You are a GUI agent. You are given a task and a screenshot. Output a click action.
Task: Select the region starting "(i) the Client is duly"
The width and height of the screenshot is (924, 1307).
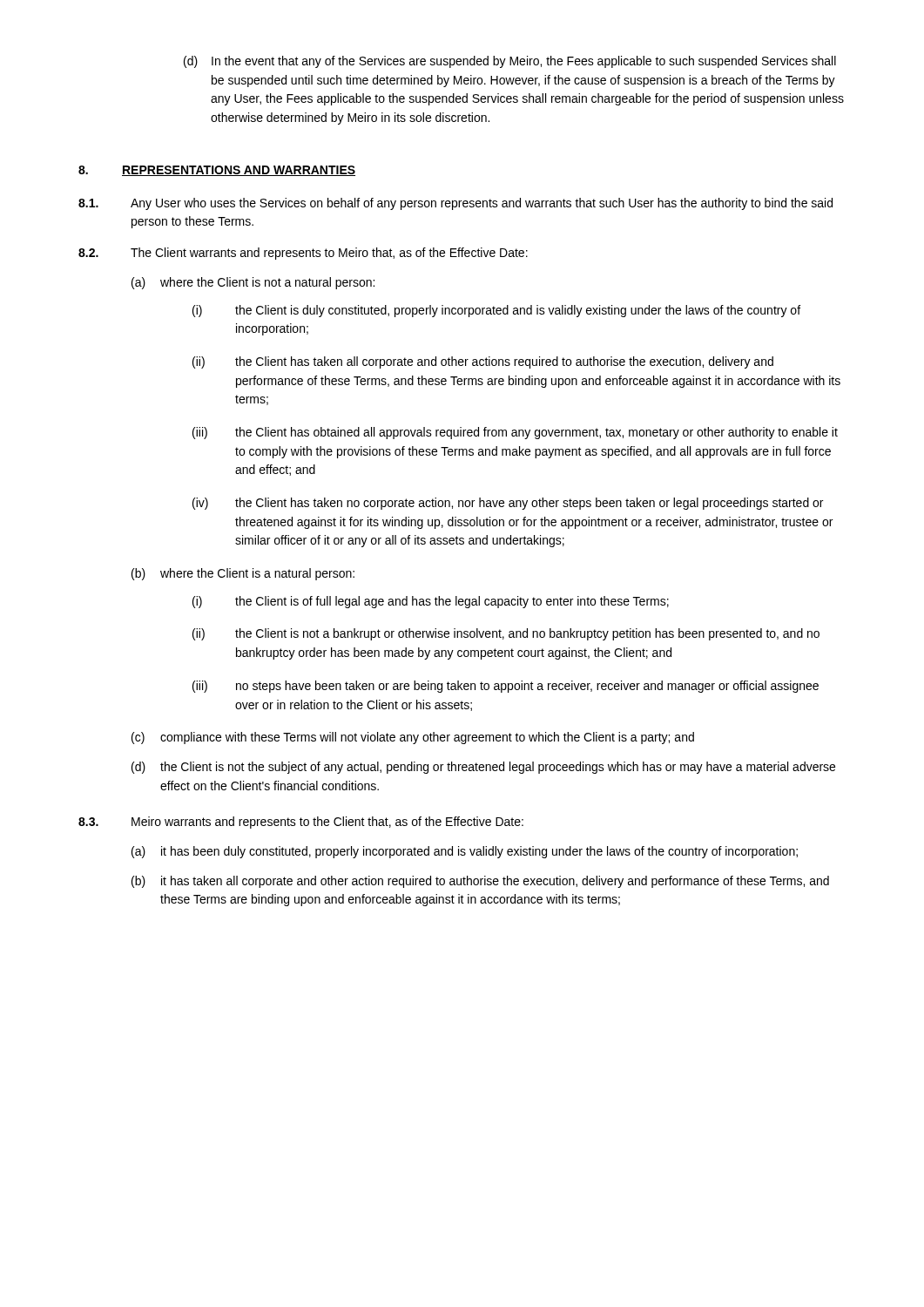[519, 320]
